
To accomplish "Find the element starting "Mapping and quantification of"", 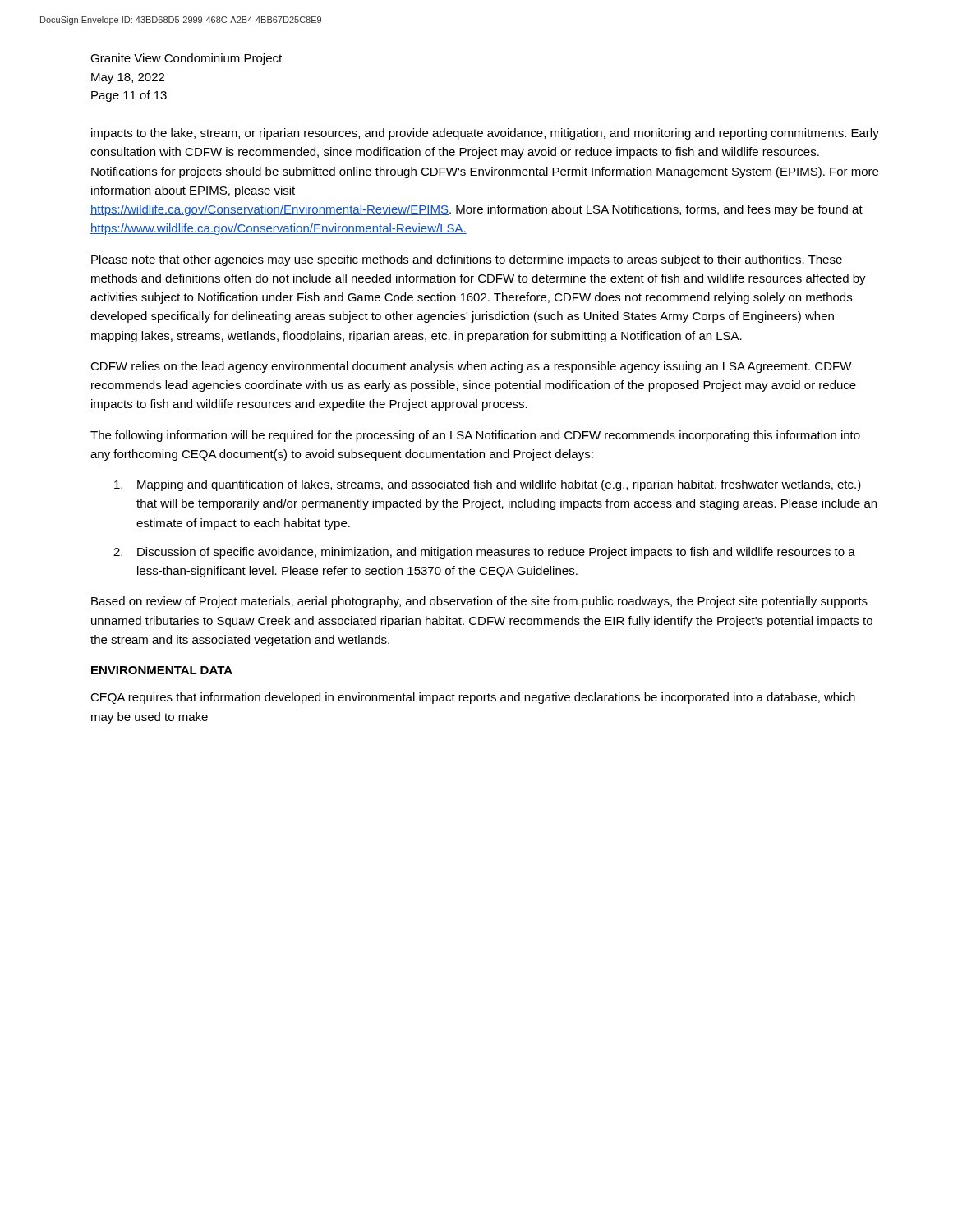I will pyautogui.click(x=485, y=503).
